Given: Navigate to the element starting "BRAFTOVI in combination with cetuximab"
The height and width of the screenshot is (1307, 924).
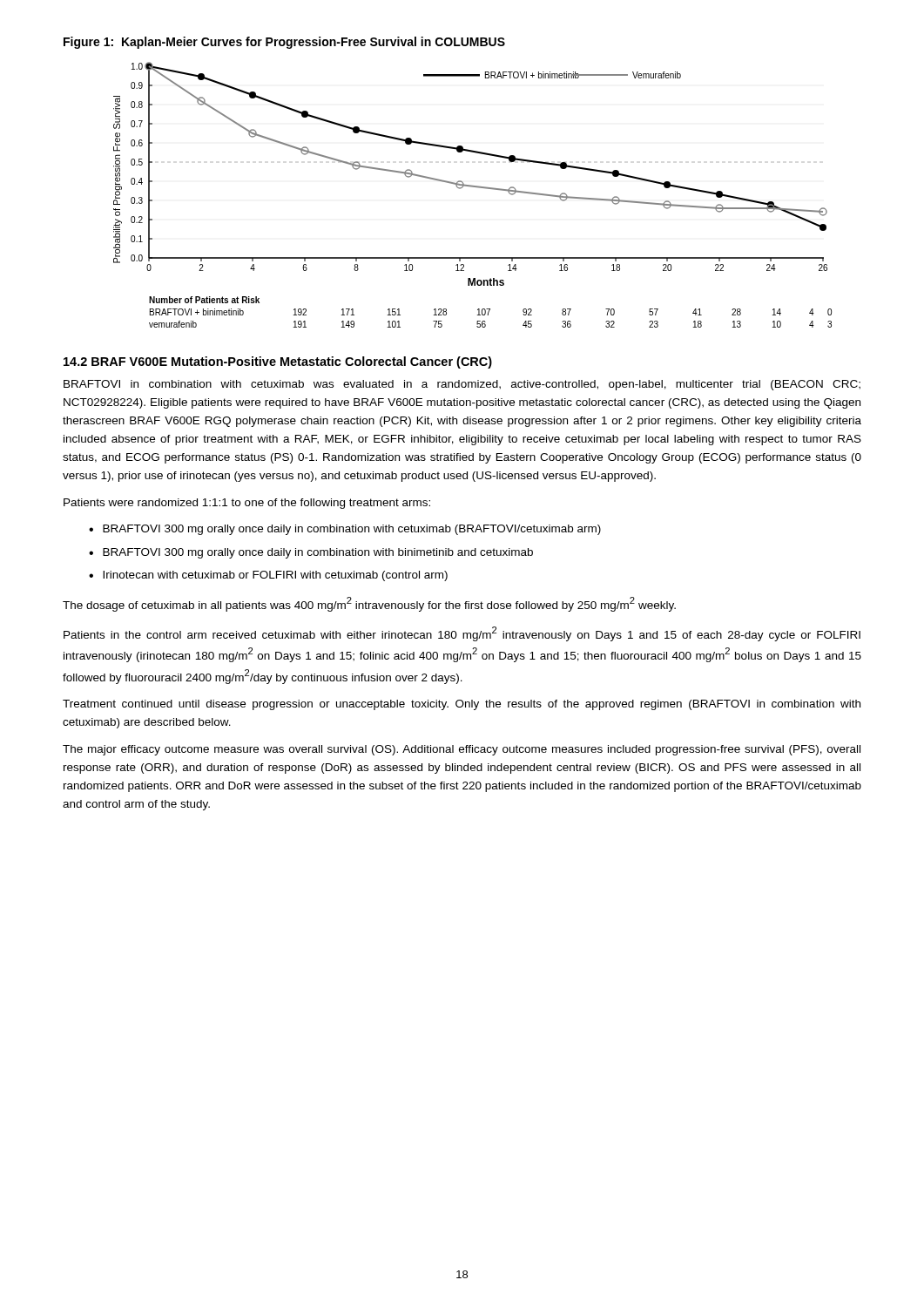Looking at the screenshot, I should [462, 429].
